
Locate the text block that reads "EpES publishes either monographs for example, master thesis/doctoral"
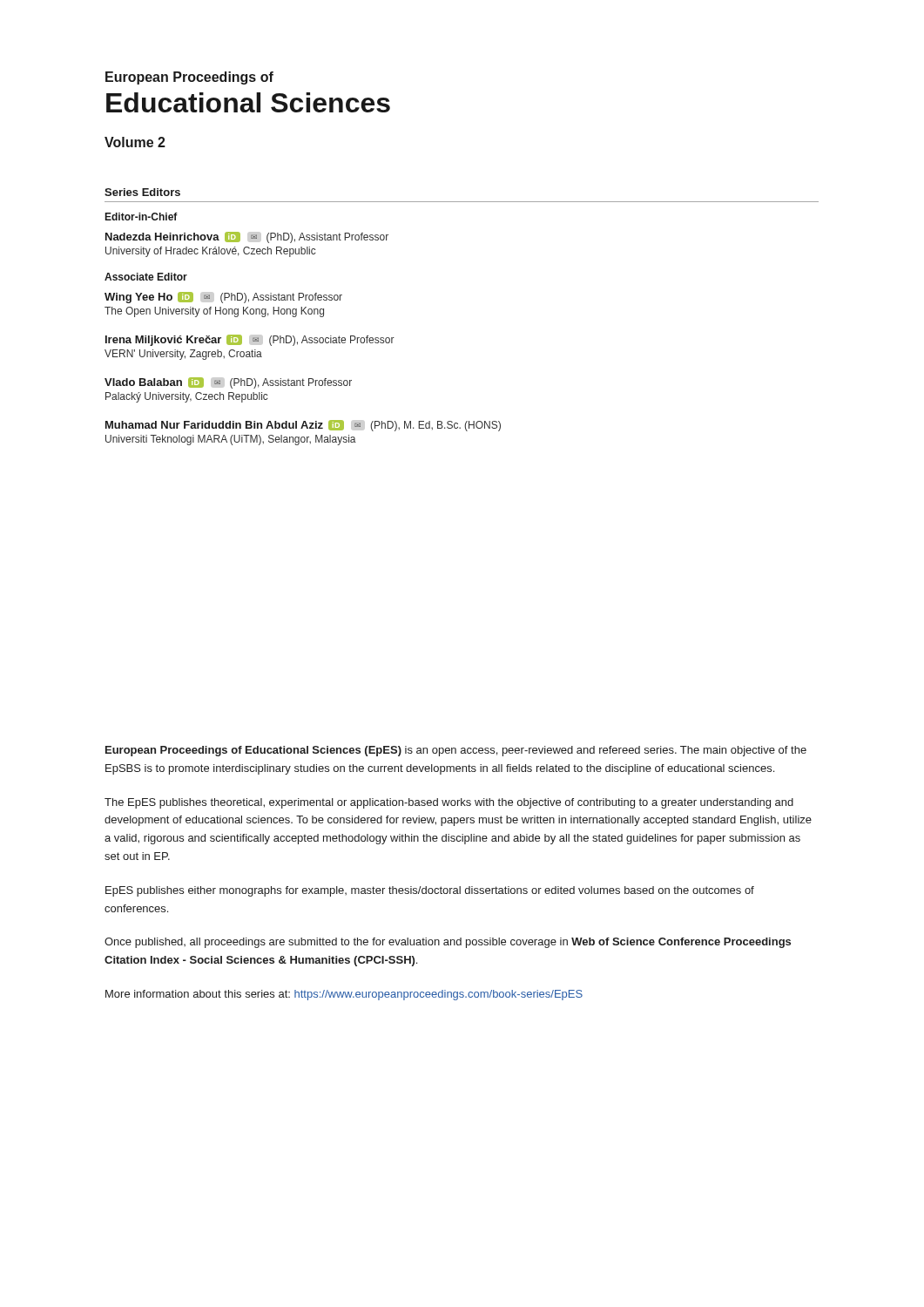point(429,899)
